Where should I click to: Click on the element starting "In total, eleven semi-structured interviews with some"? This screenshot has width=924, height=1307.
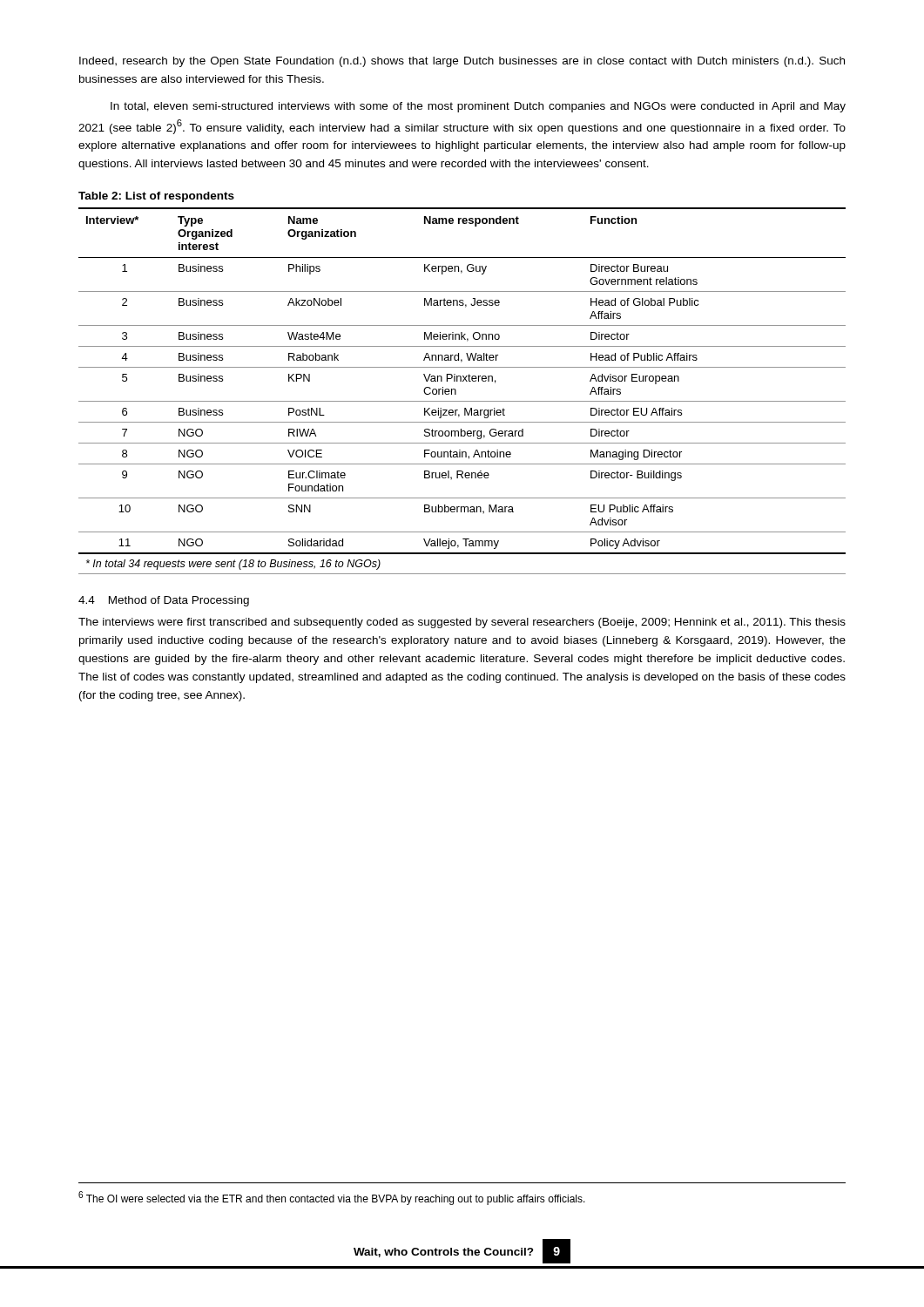tap(462, 135)
